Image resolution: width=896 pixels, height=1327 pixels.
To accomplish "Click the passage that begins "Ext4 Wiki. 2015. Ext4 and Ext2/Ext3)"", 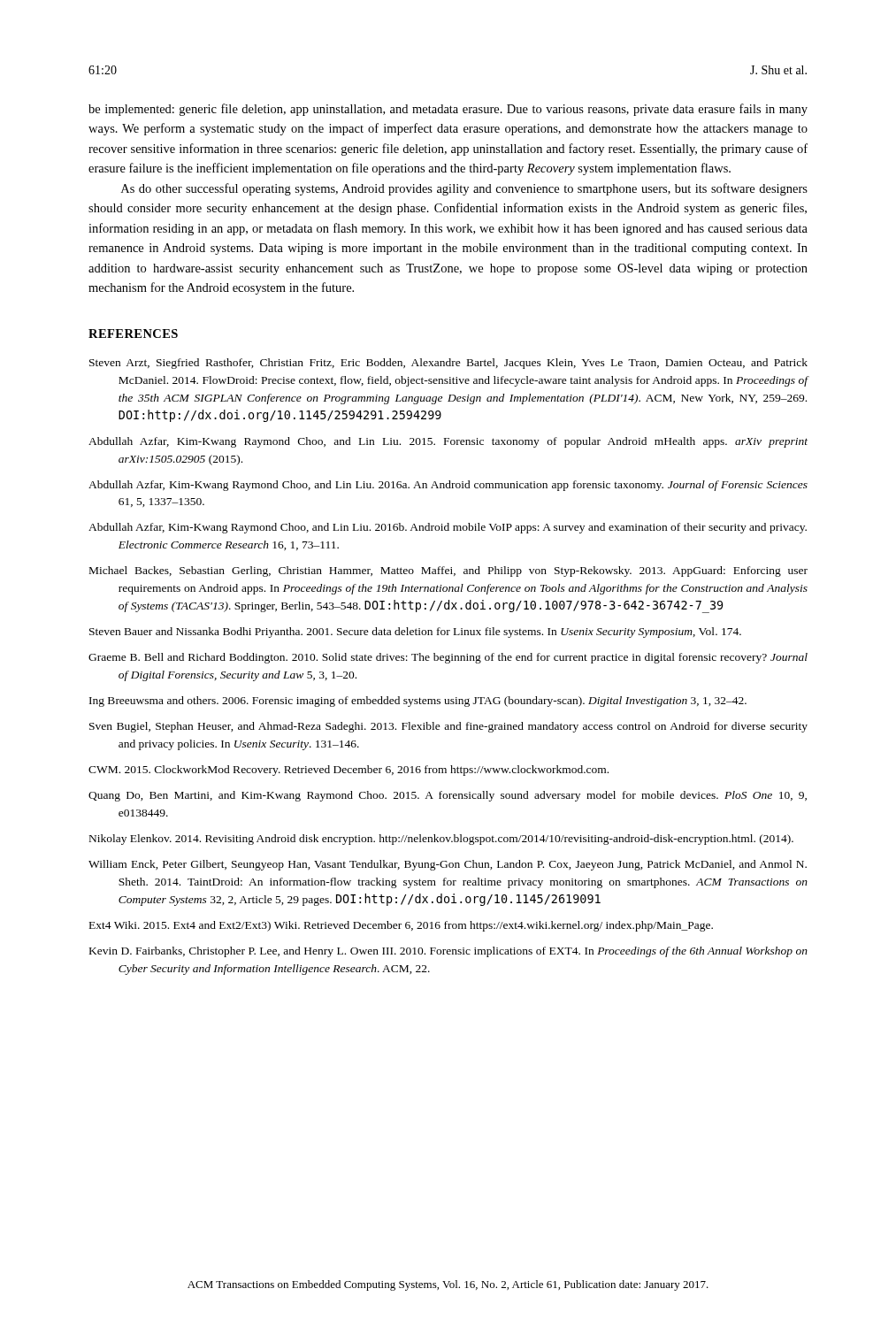I will pos(401,925).
